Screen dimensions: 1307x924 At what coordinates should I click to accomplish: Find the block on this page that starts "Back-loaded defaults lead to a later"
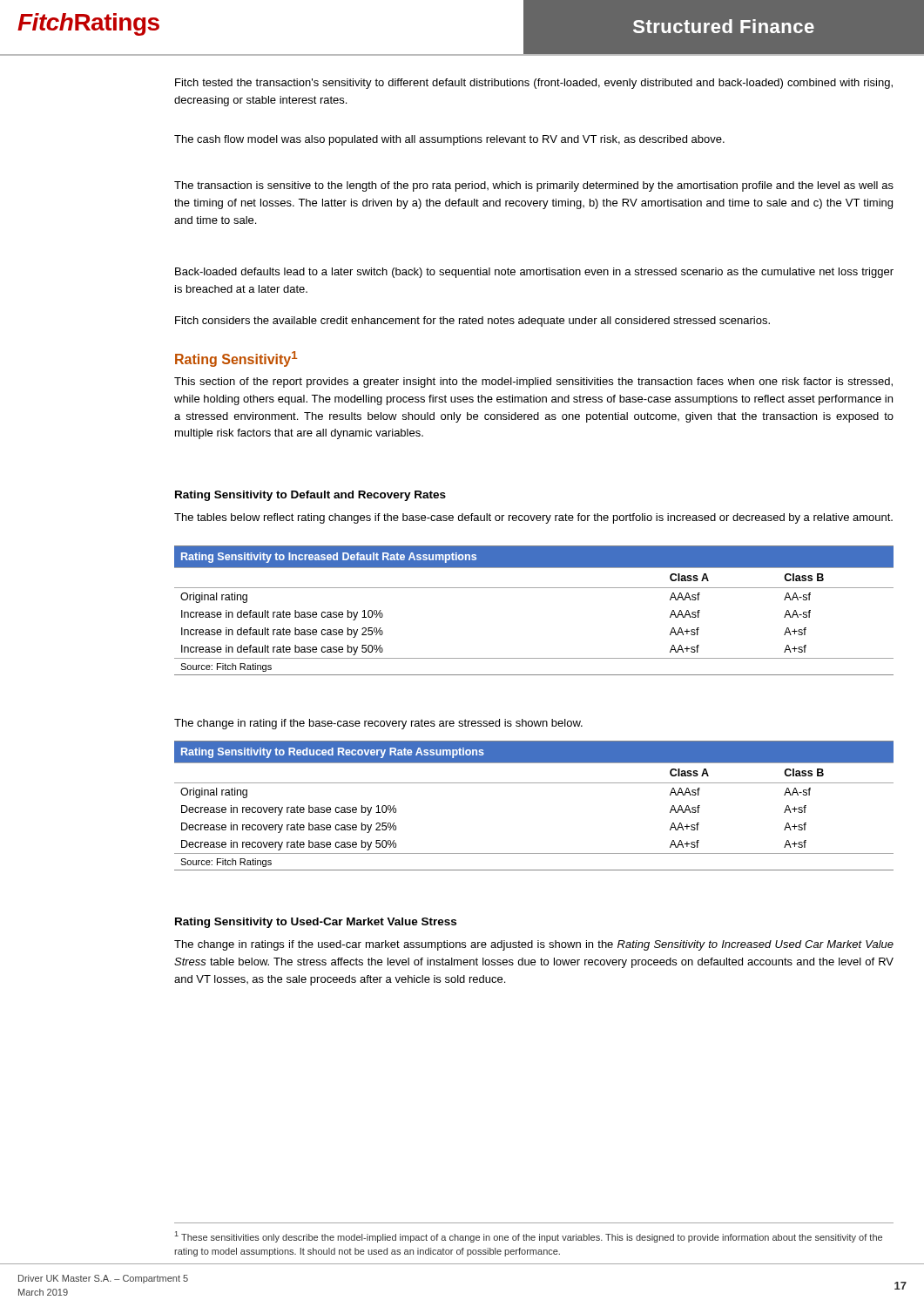point(534,280)
